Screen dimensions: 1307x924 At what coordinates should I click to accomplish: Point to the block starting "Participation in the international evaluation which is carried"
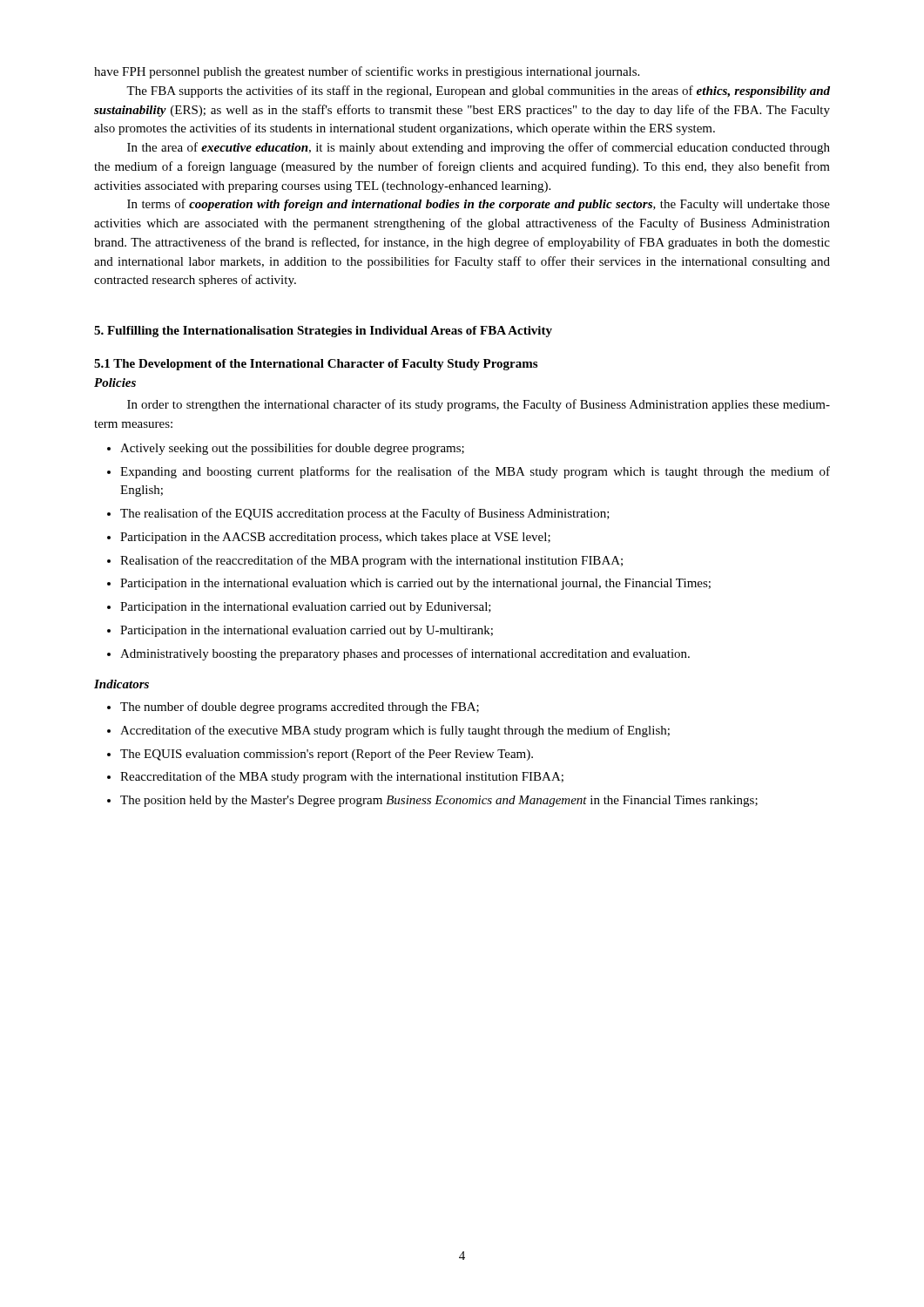pos(416,583)
